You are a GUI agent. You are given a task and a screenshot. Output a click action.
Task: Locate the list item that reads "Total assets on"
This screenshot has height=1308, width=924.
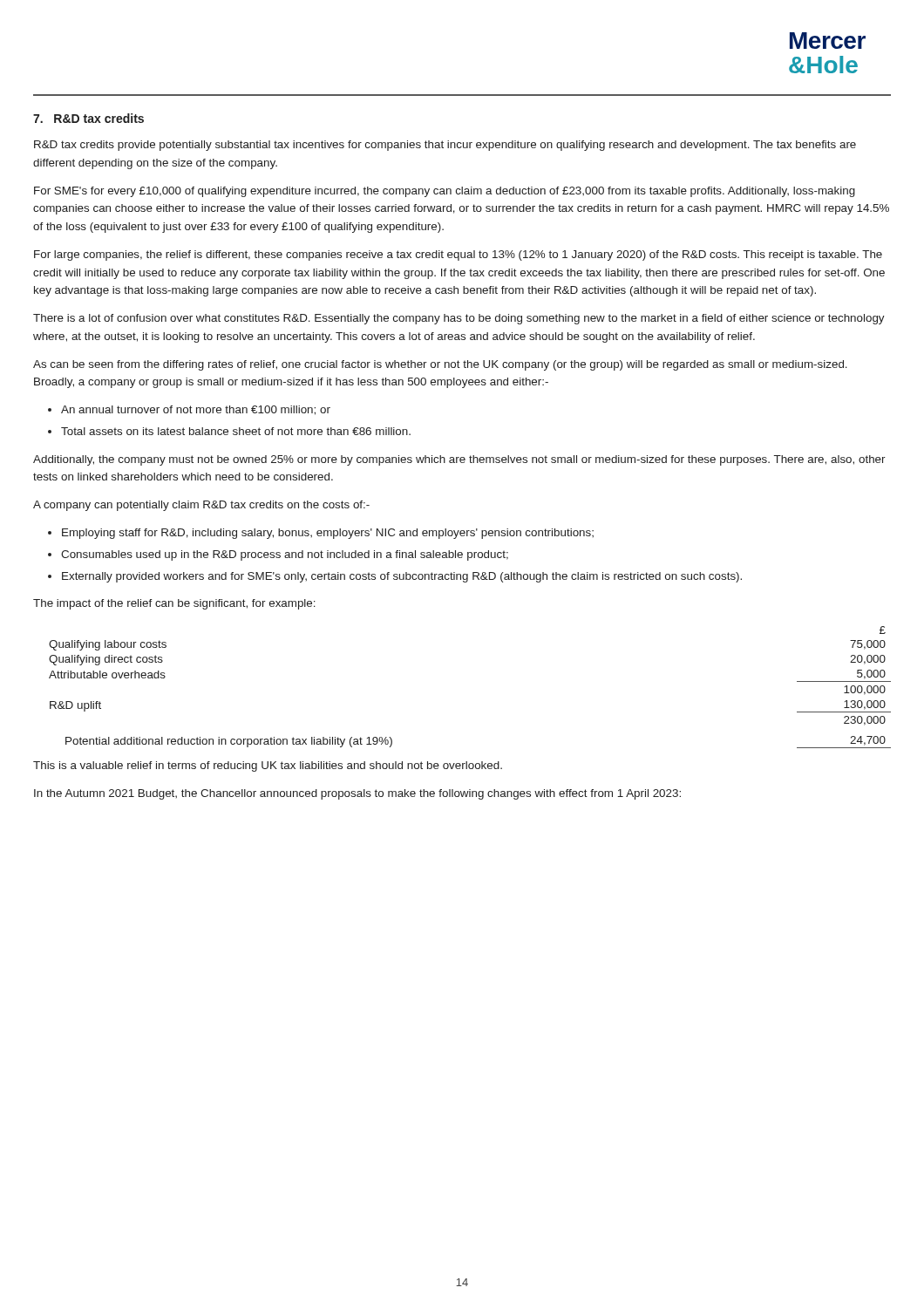[236, 431]
